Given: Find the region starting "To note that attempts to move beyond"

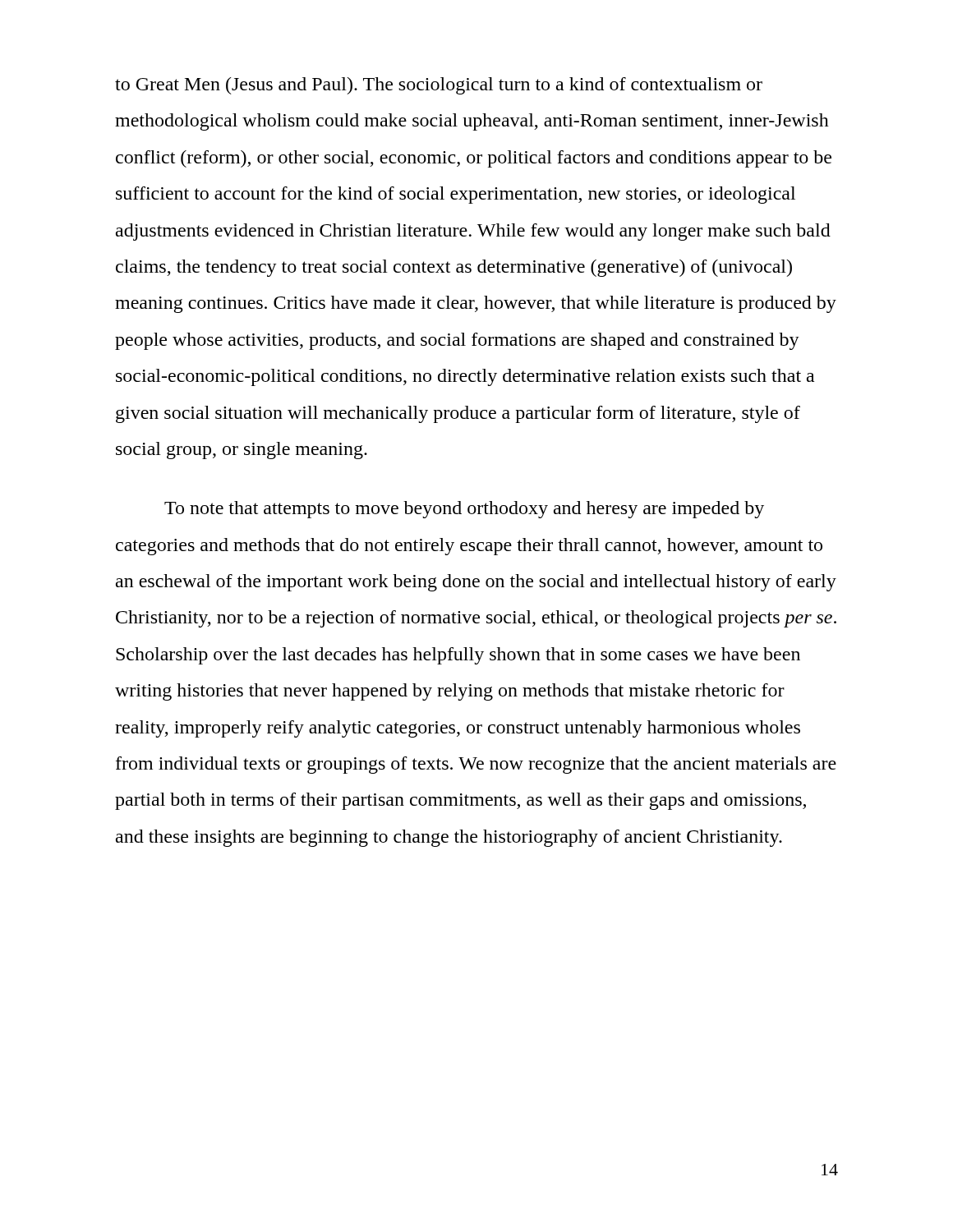Looking at the screenshot, I should click(476, 672).
